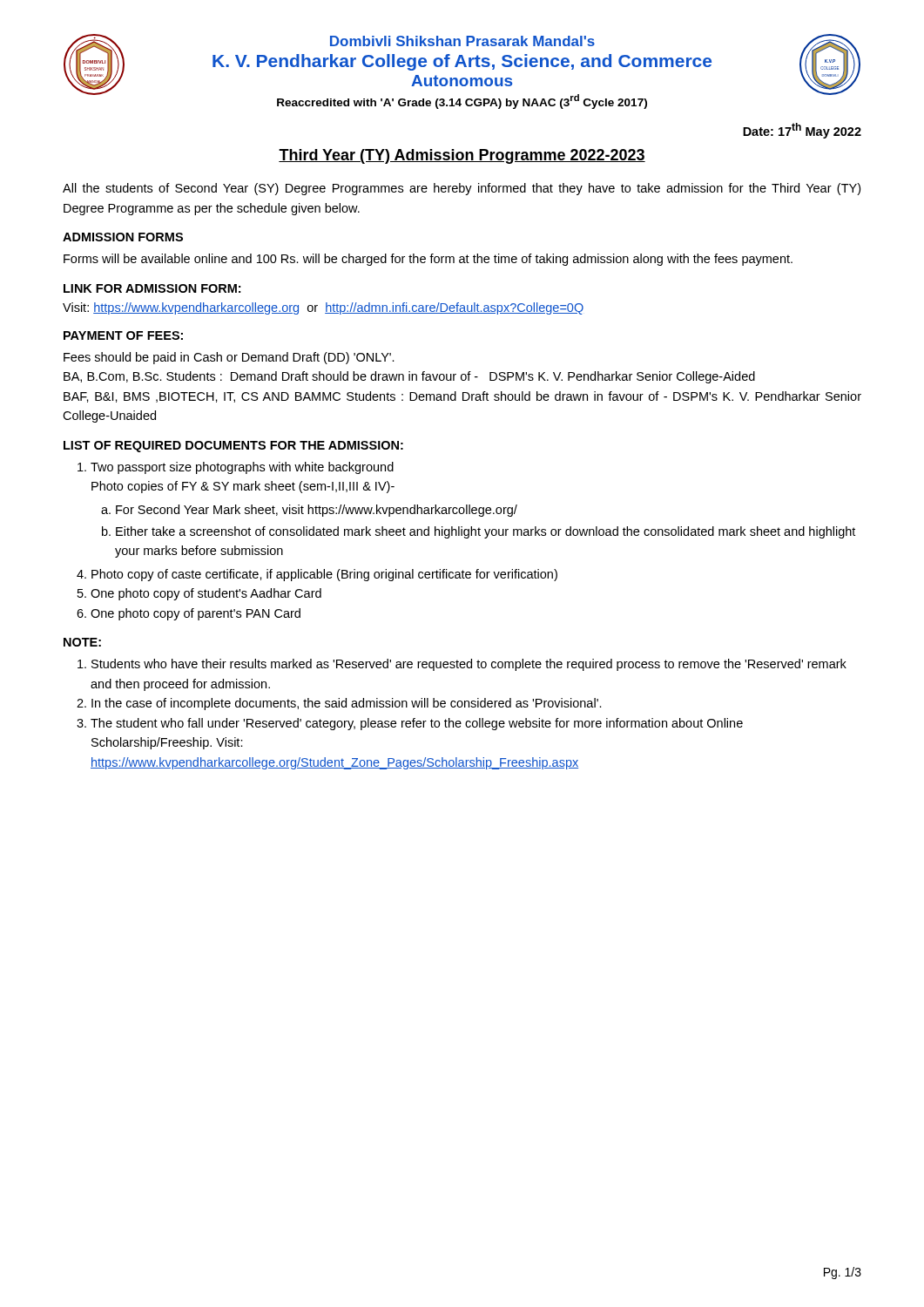Point to the block starting "Two passport size photographs with white"
The image size is (924, 1307).
tap(242, 468)
